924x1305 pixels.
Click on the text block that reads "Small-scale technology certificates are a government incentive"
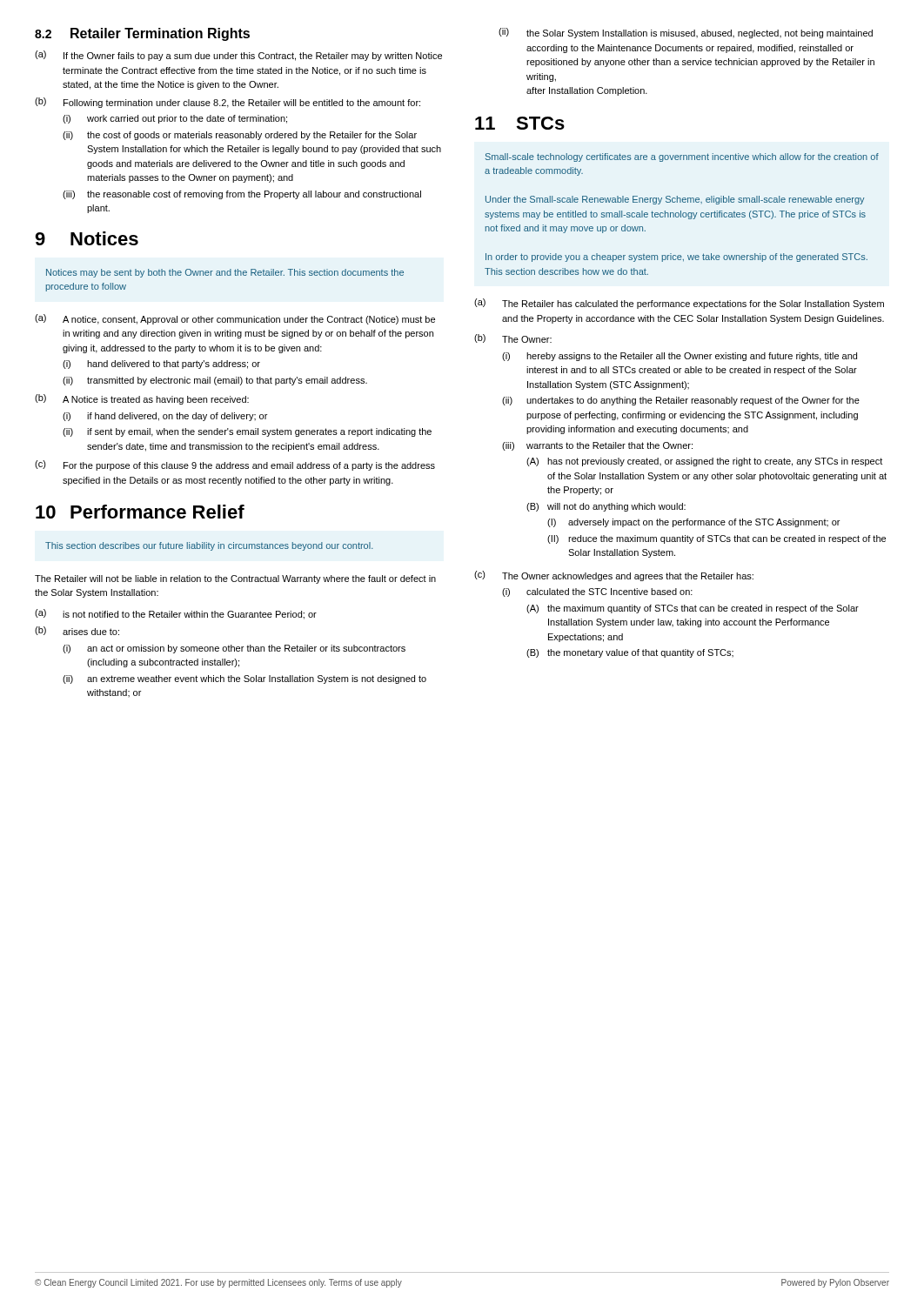(x=681, y=214)
